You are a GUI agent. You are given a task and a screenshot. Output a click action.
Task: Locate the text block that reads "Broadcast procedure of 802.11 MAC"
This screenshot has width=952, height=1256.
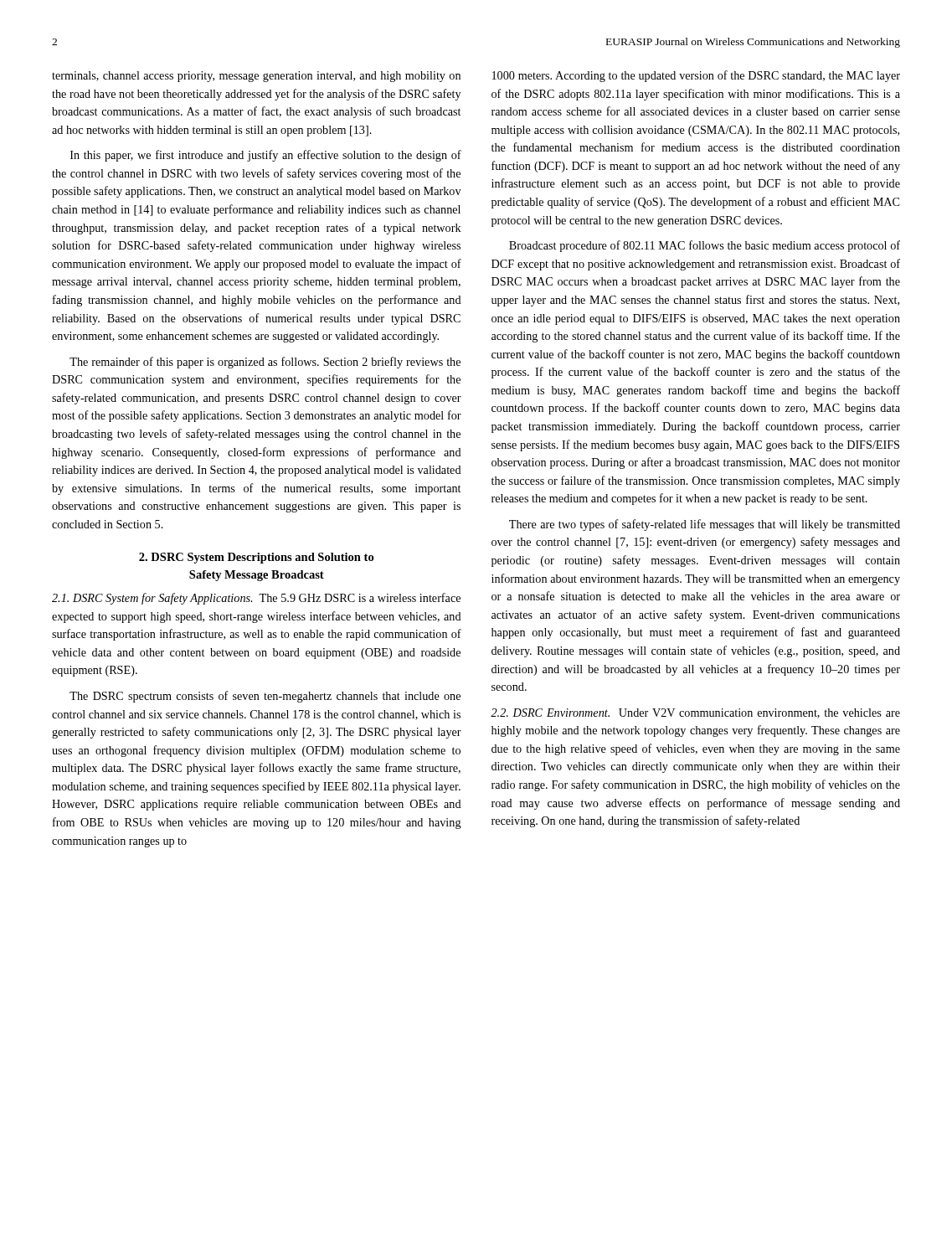click(696, 373)
